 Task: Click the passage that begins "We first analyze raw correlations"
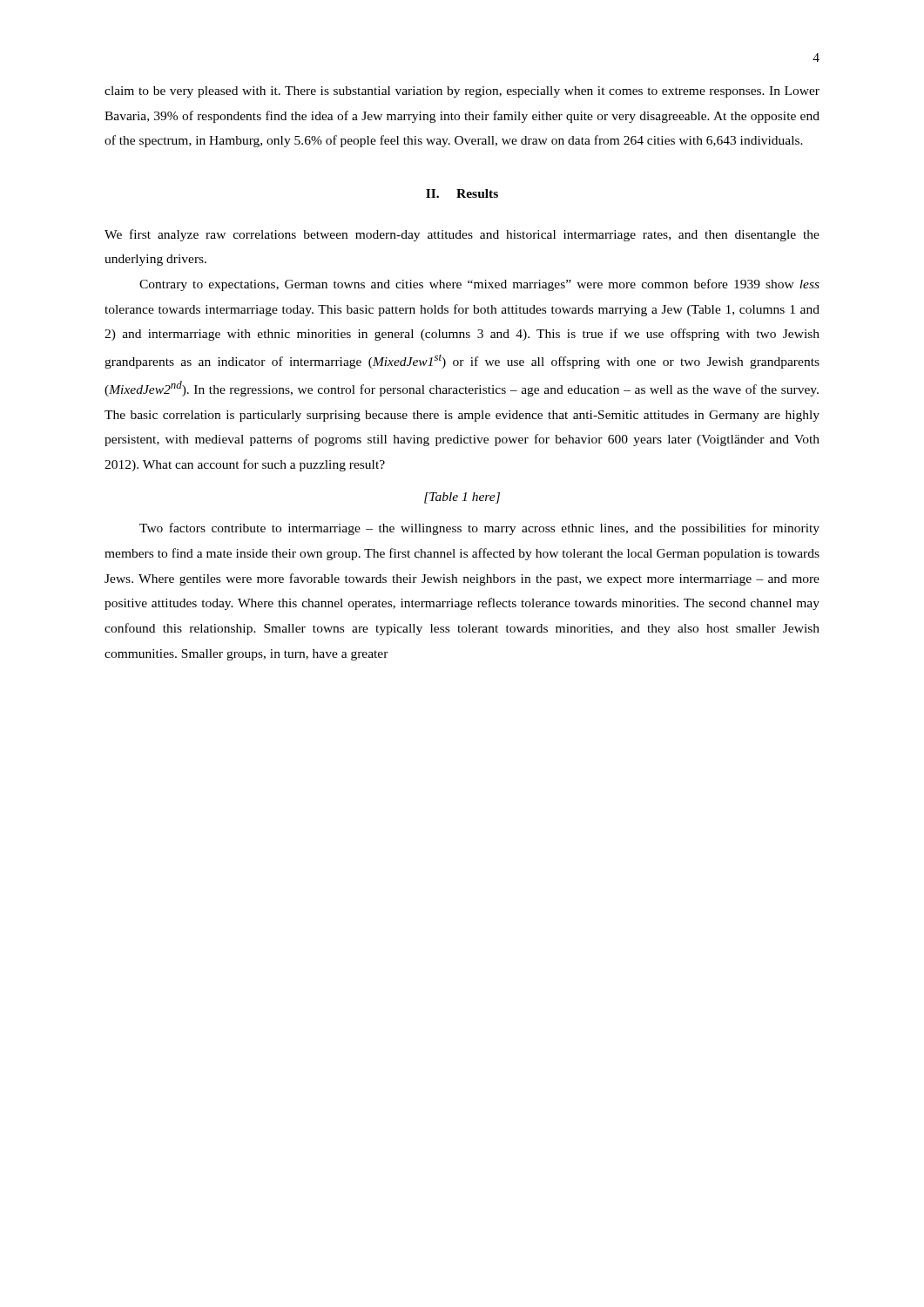[462, 246]
